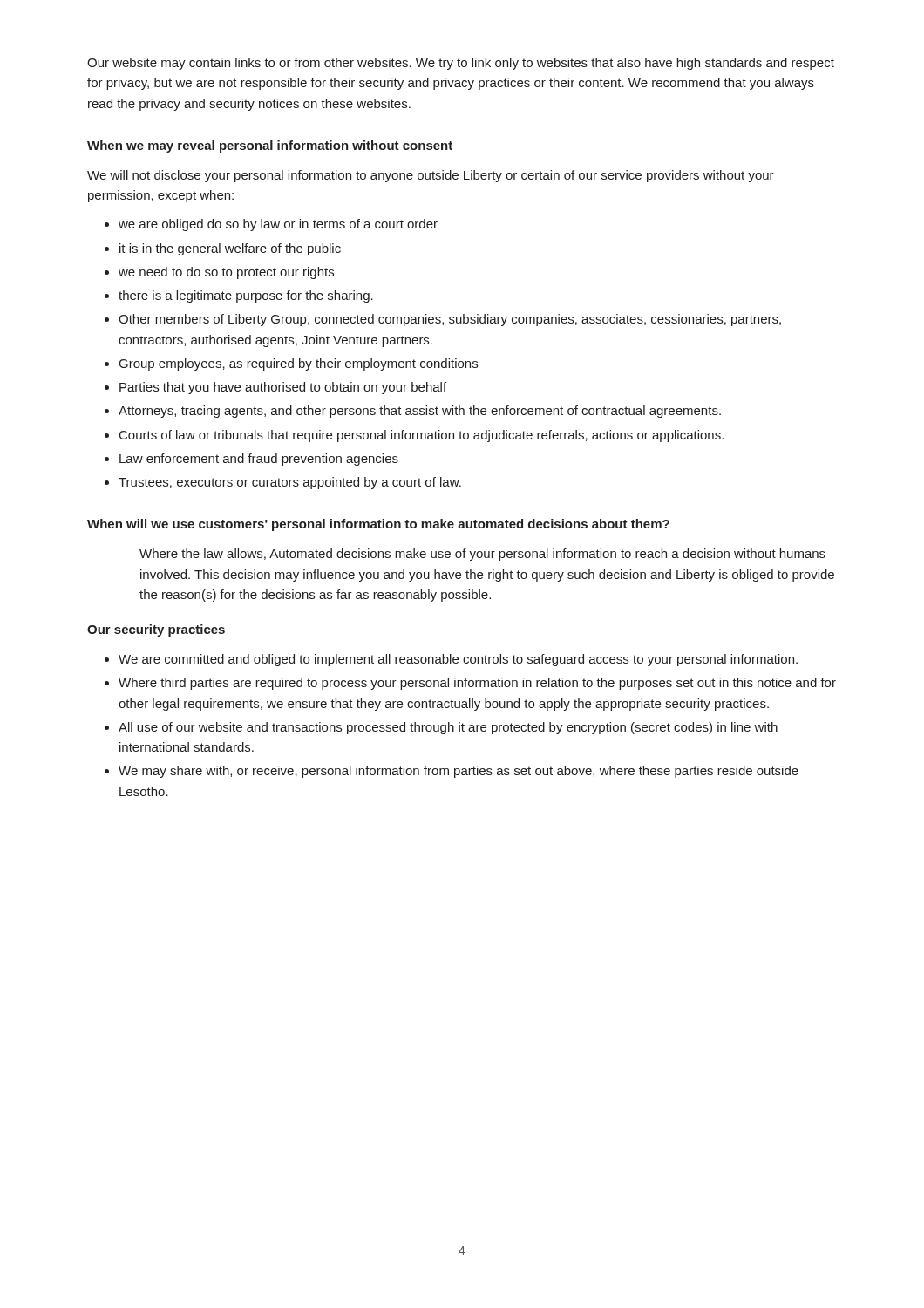Locate the block of text that opens with "Where the law allows, Automated"
Image resolution: width=924 pixels, height=1308 pixels.
(487, 574)
